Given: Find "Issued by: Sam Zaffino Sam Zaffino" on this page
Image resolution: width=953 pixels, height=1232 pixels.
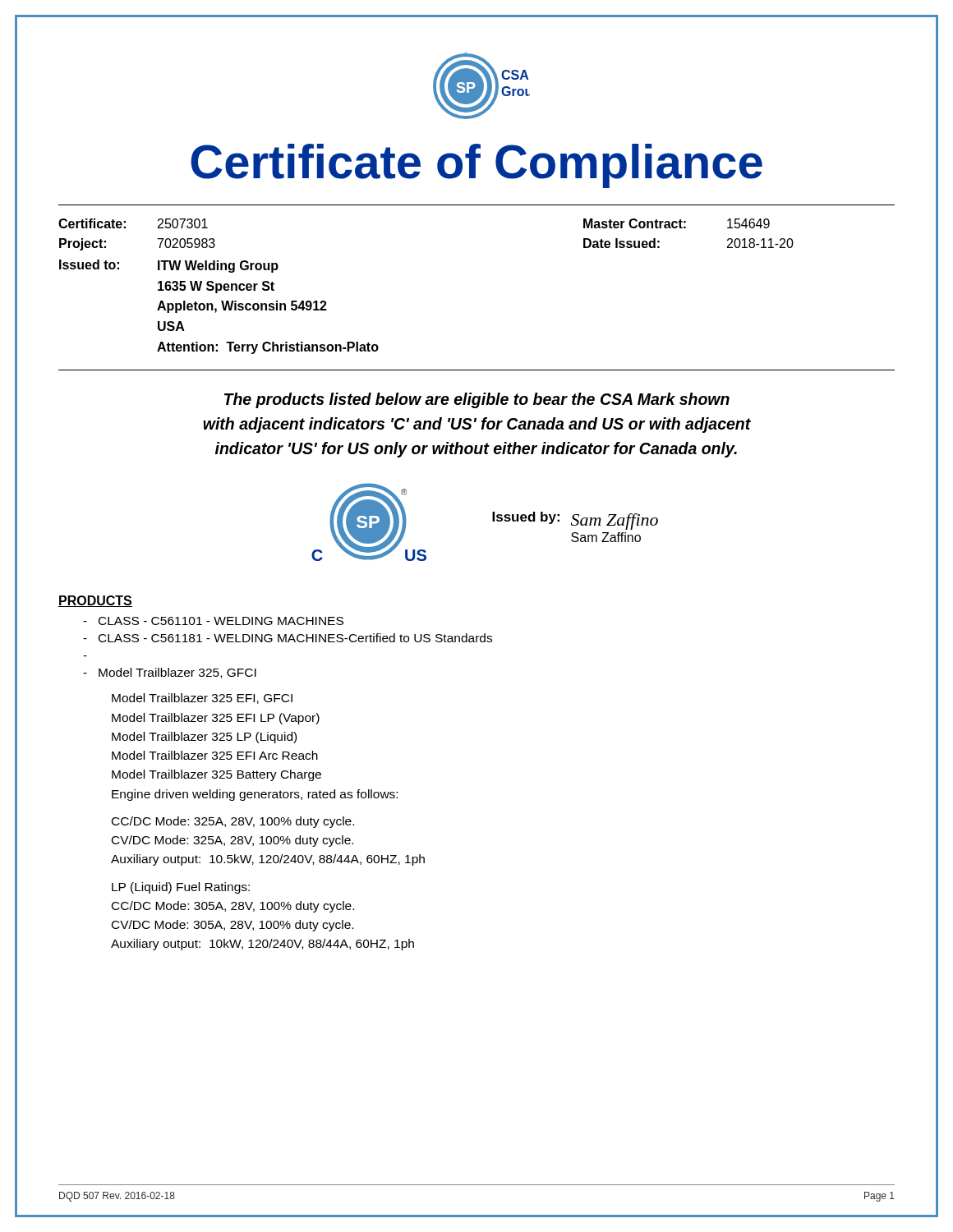Looking at the screenshot, I should click(x=575, y=528).
